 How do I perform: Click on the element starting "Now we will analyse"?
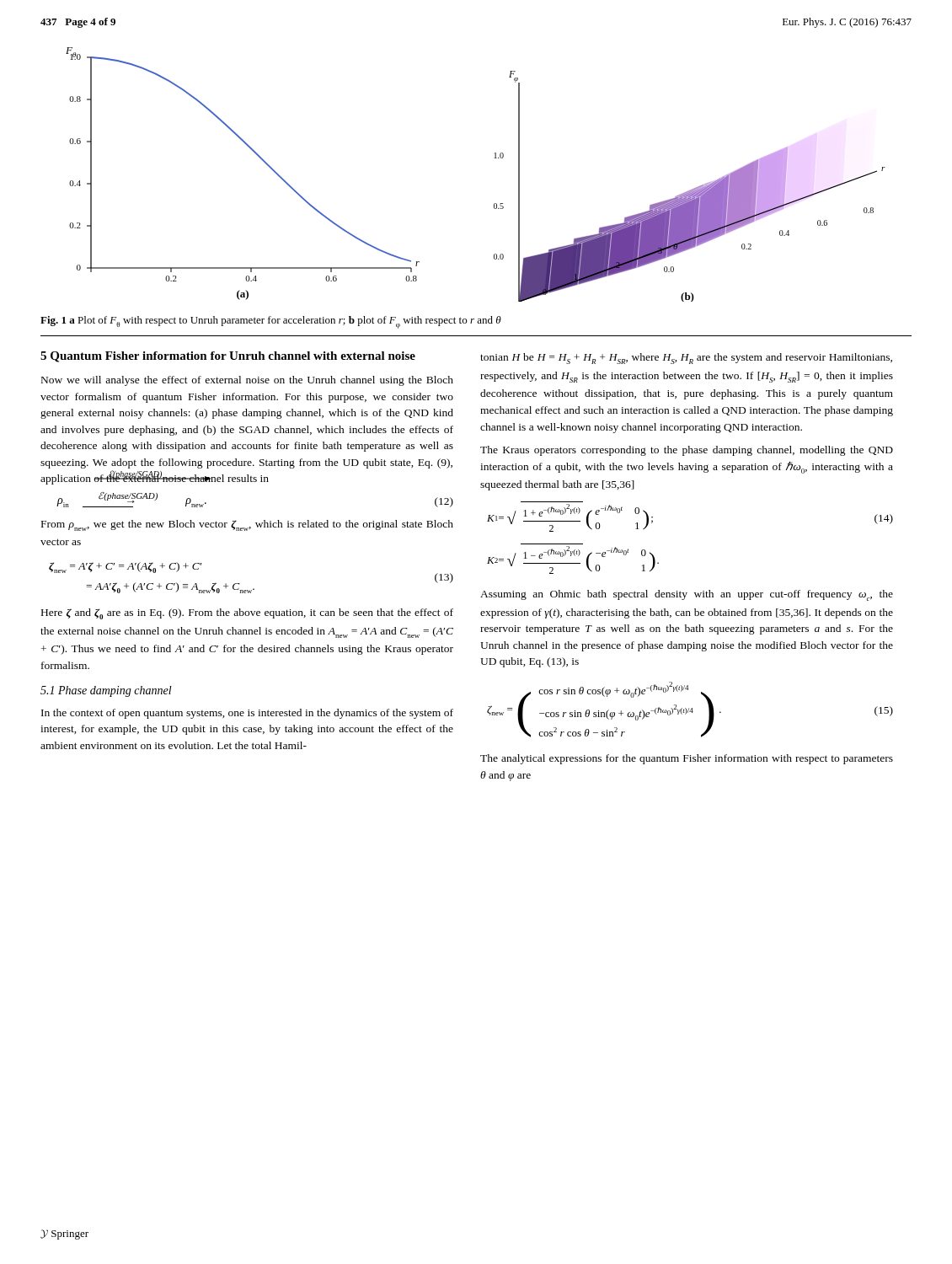point(247,429)
